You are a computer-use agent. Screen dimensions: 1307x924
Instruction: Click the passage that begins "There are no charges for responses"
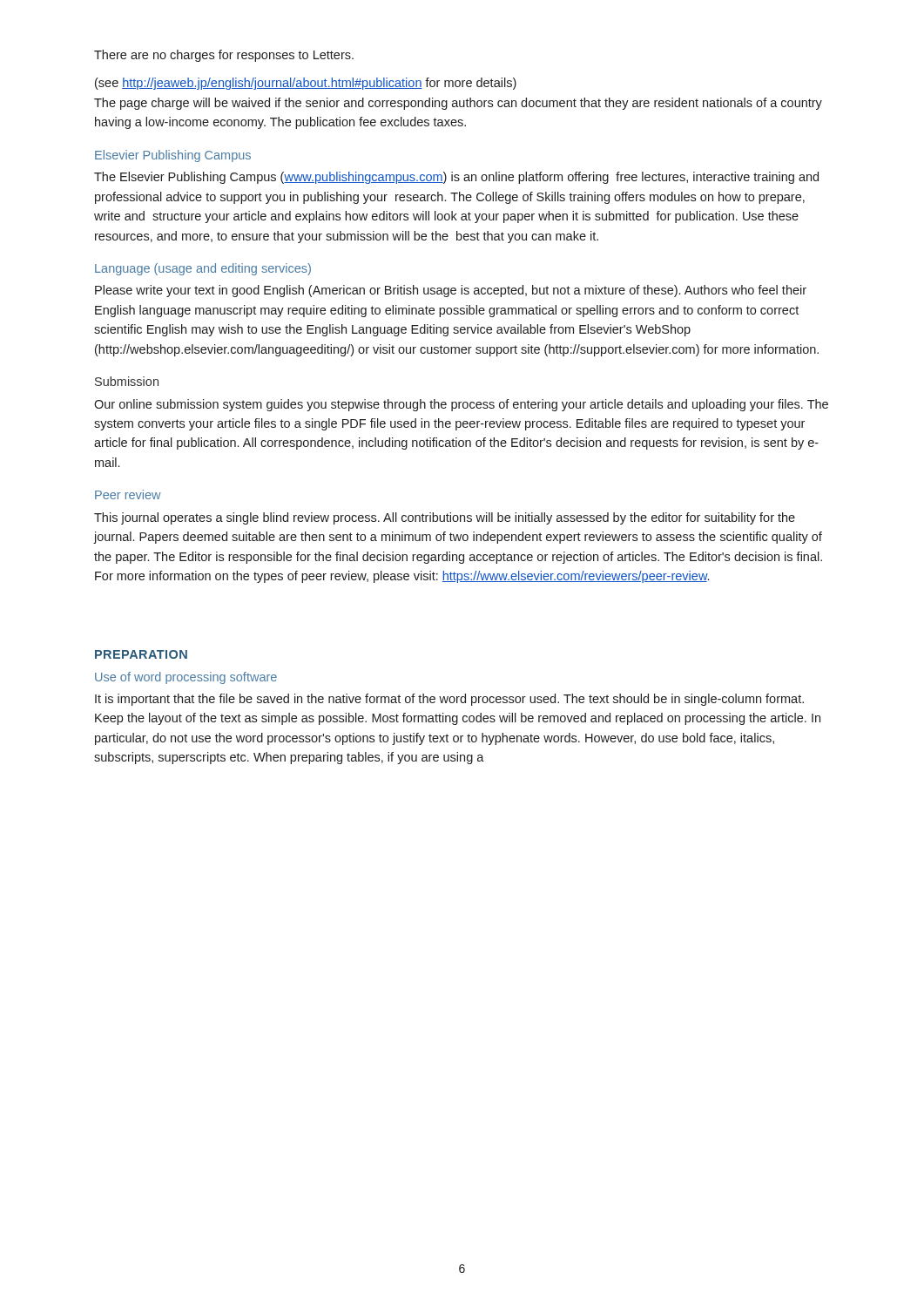pyautogui.click(x=224, y=56)
